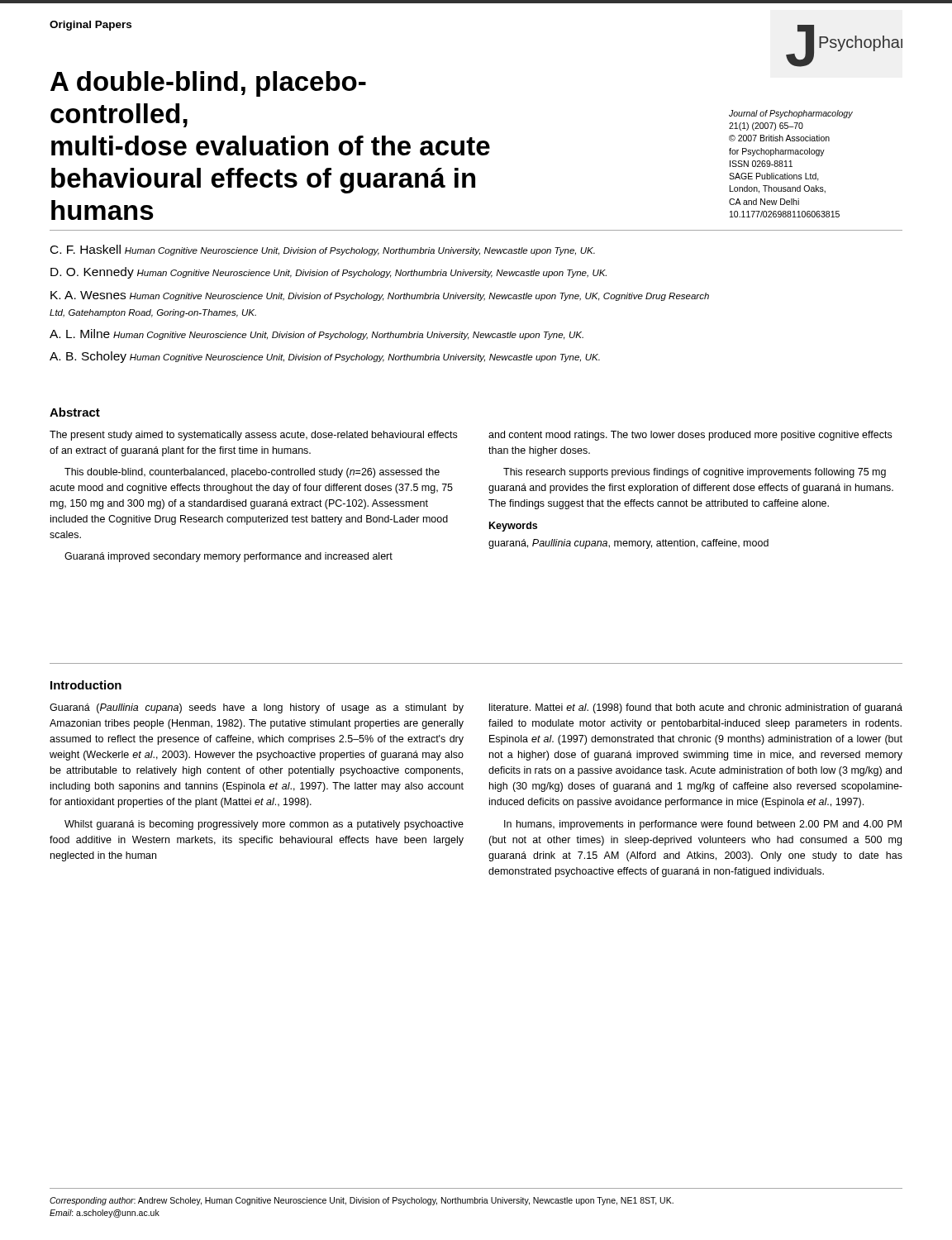Locate the block of text that opens with "A. L. Milne"
This screenshot has width=952, height=1240.
[317, 334]
